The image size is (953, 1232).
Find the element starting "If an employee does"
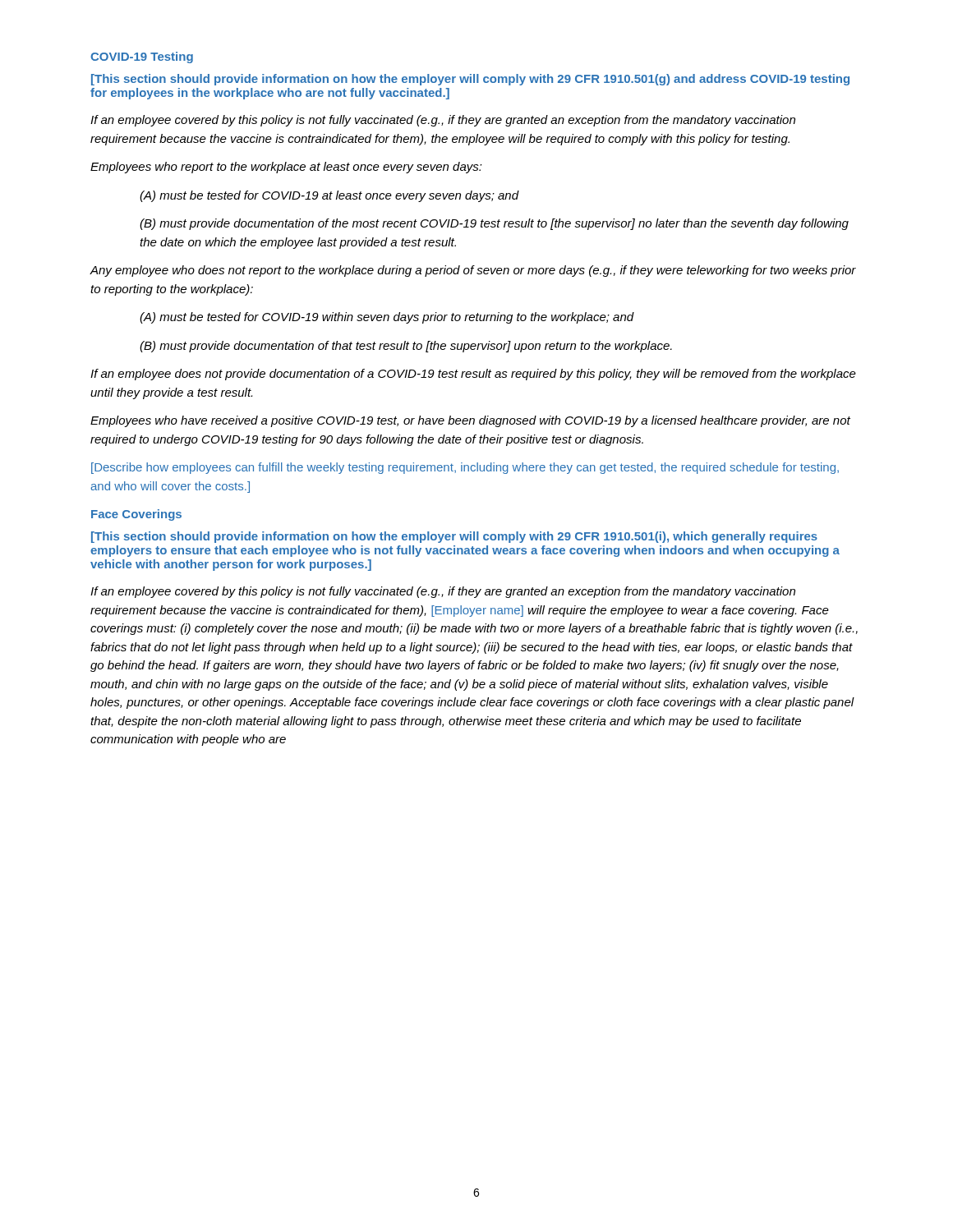coord(473,383)
